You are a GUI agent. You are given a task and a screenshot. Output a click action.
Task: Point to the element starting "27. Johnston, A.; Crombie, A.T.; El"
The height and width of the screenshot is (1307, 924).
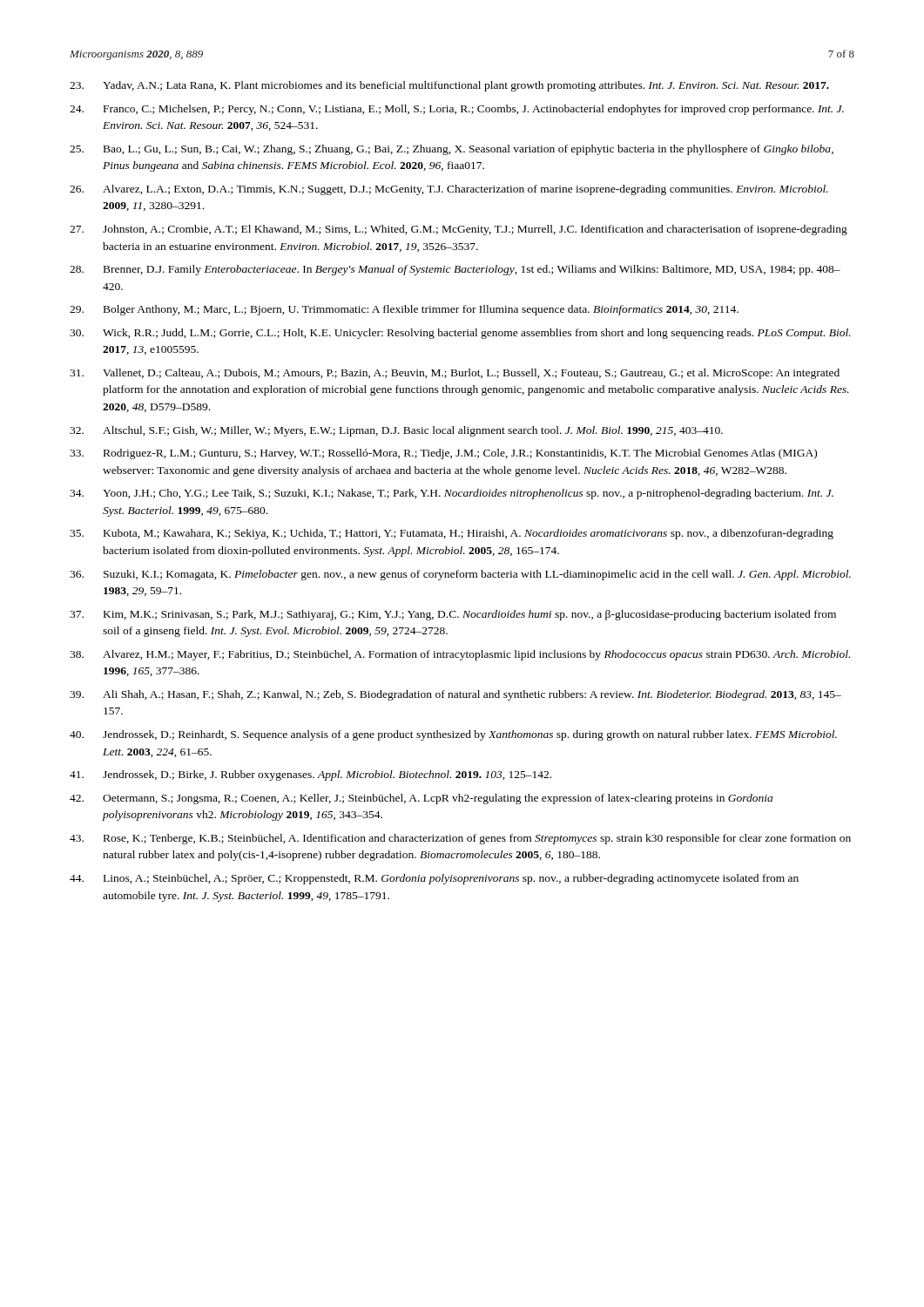click(x=462, y=237)
